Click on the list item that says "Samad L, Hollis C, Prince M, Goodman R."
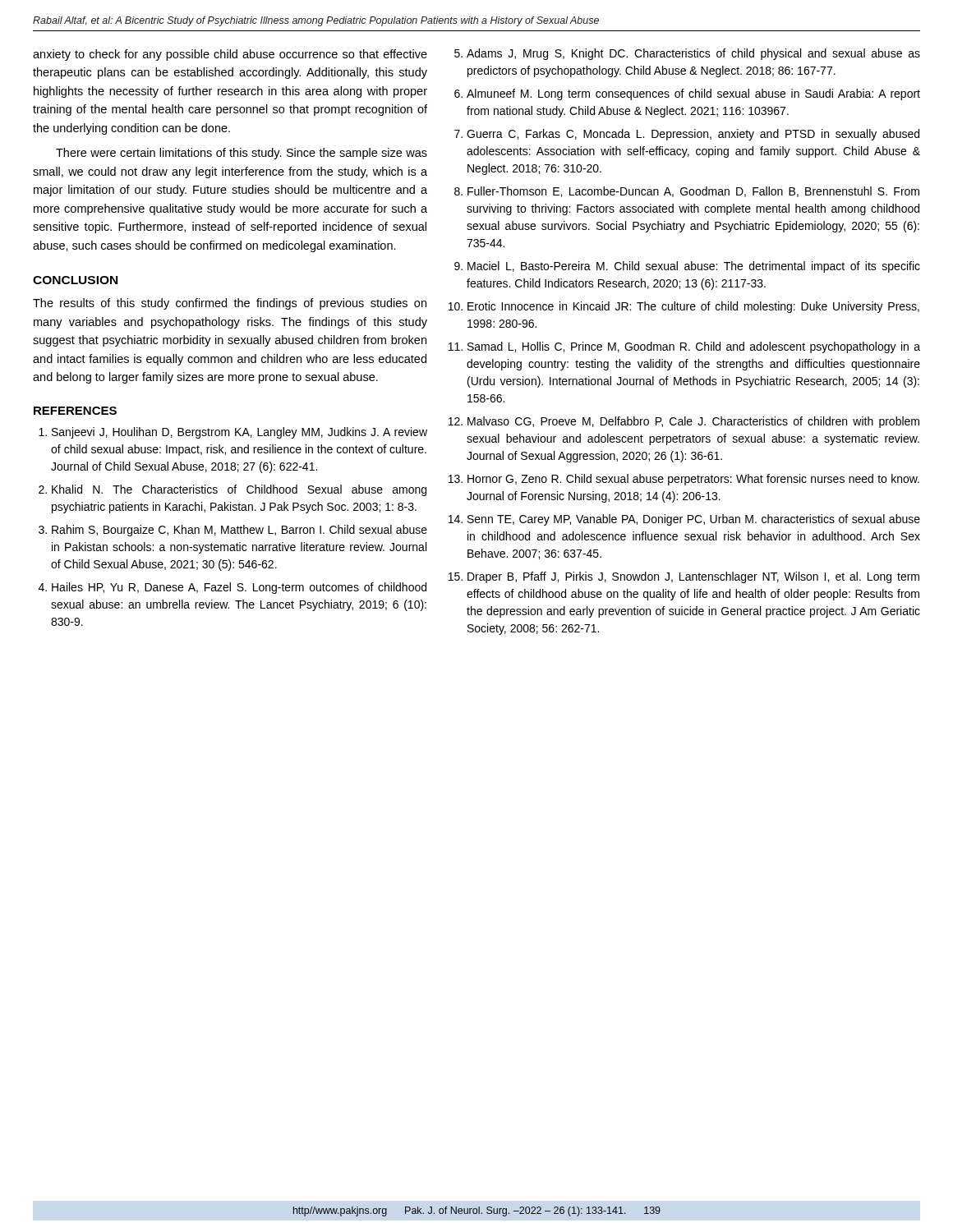Screen dimensions: 1232x953 [x=693, y=372]
